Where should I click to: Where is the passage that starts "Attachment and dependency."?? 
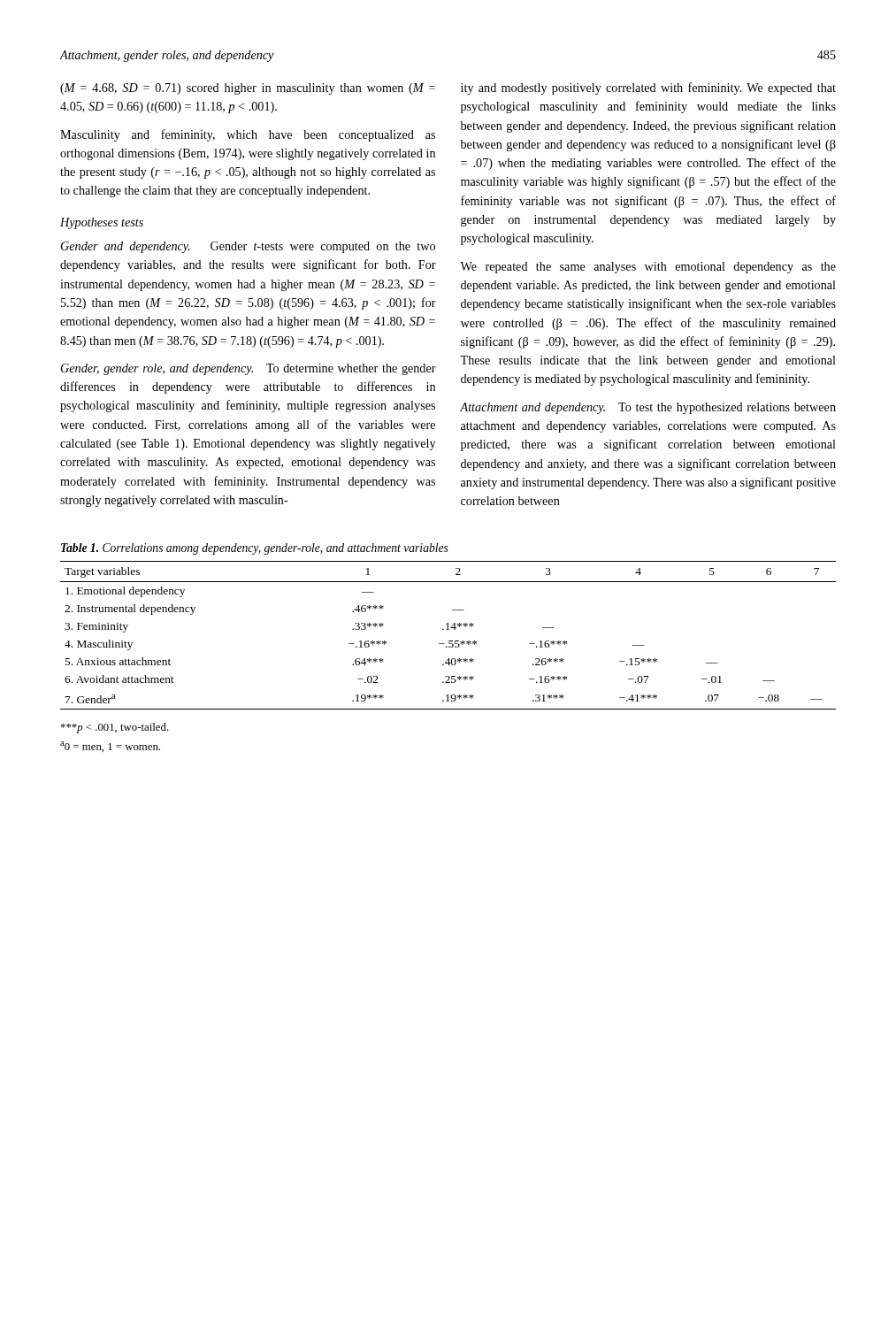648,454
